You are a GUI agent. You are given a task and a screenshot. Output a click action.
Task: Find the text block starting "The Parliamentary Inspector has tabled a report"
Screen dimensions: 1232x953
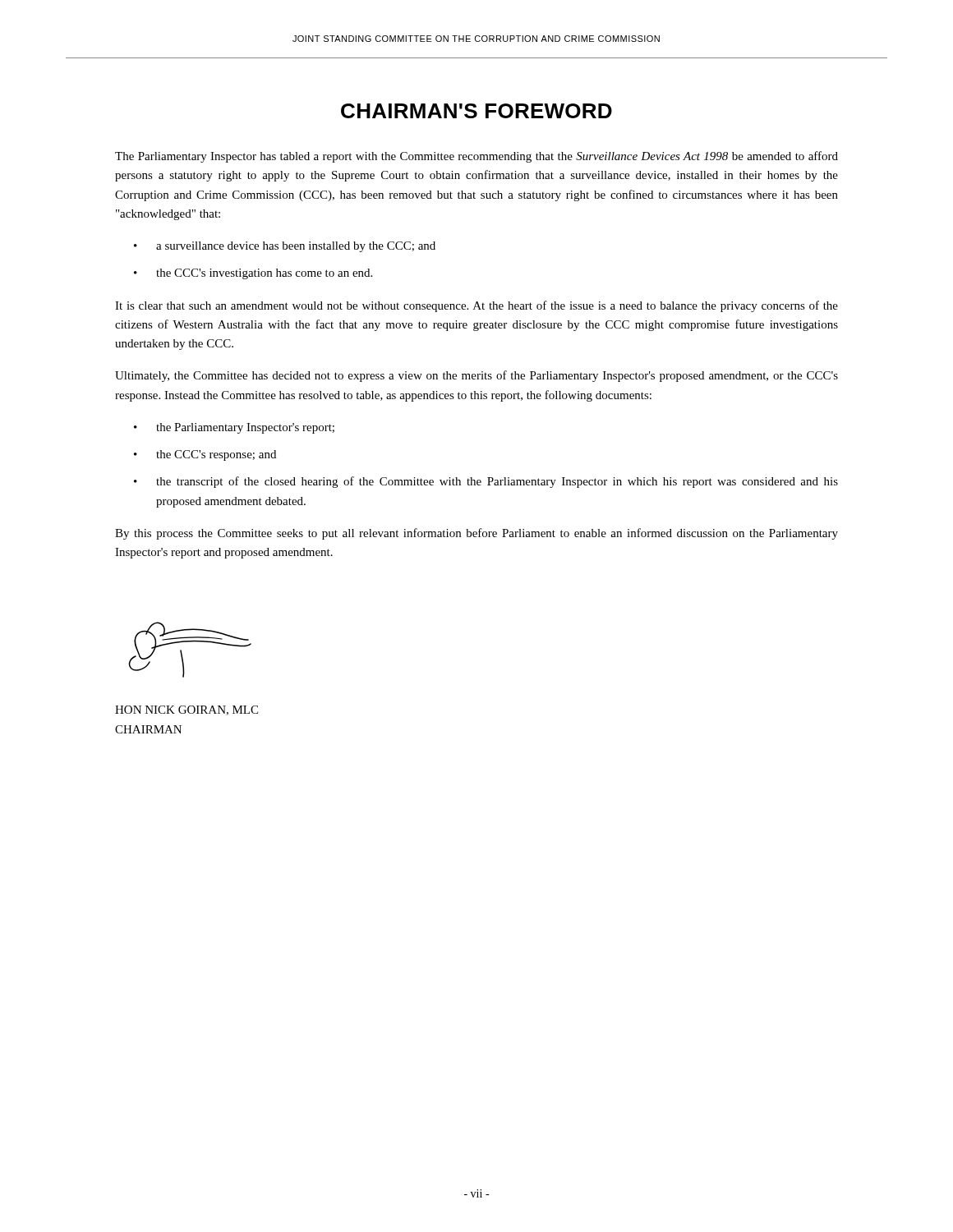[x=476, y=185]
